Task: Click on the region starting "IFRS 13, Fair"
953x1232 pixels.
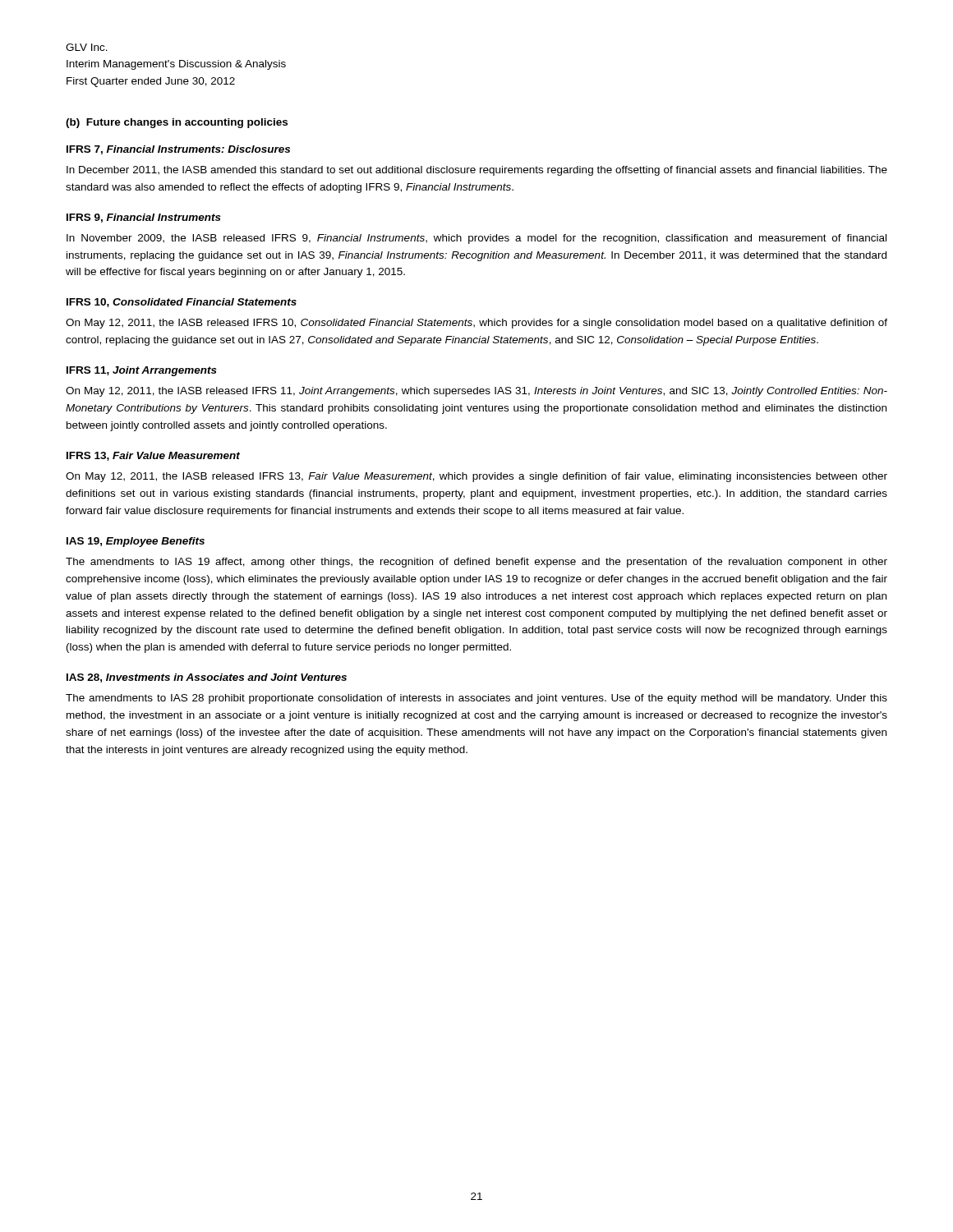Action: (153, 455)
